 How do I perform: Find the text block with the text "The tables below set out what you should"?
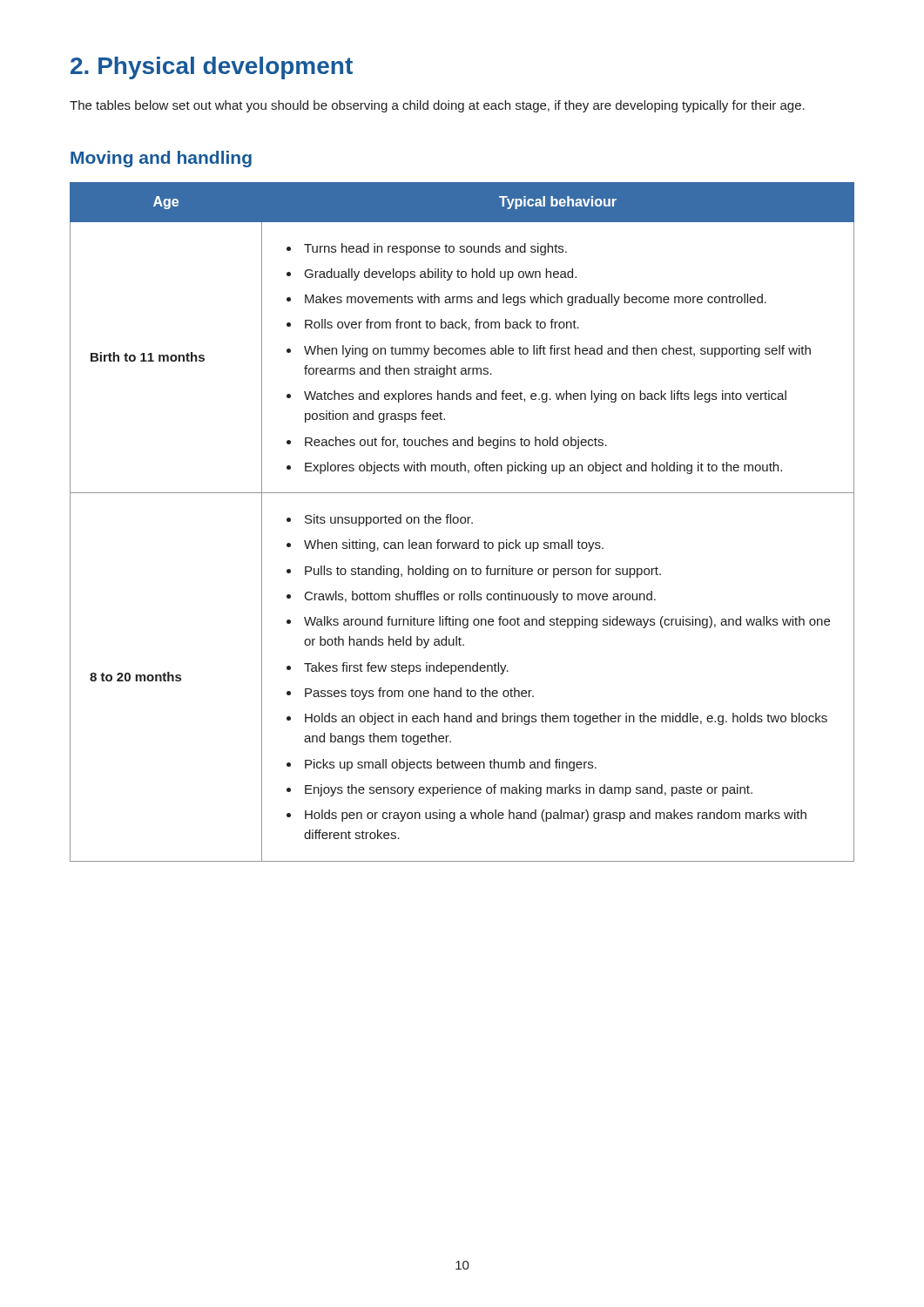(x=462, y=106)
